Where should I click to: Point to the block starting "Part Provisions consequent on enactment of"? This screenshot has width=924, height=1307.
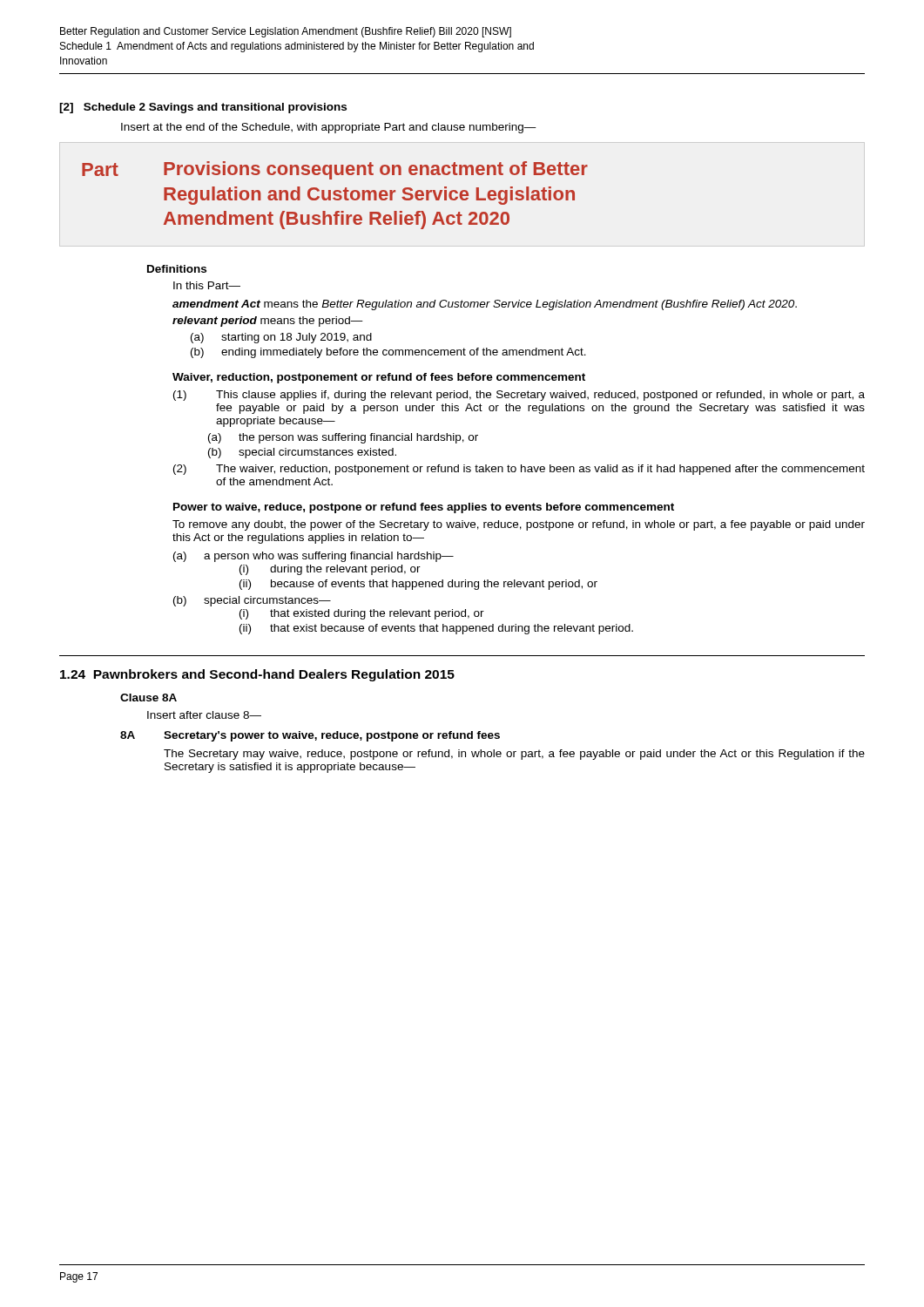462,194
